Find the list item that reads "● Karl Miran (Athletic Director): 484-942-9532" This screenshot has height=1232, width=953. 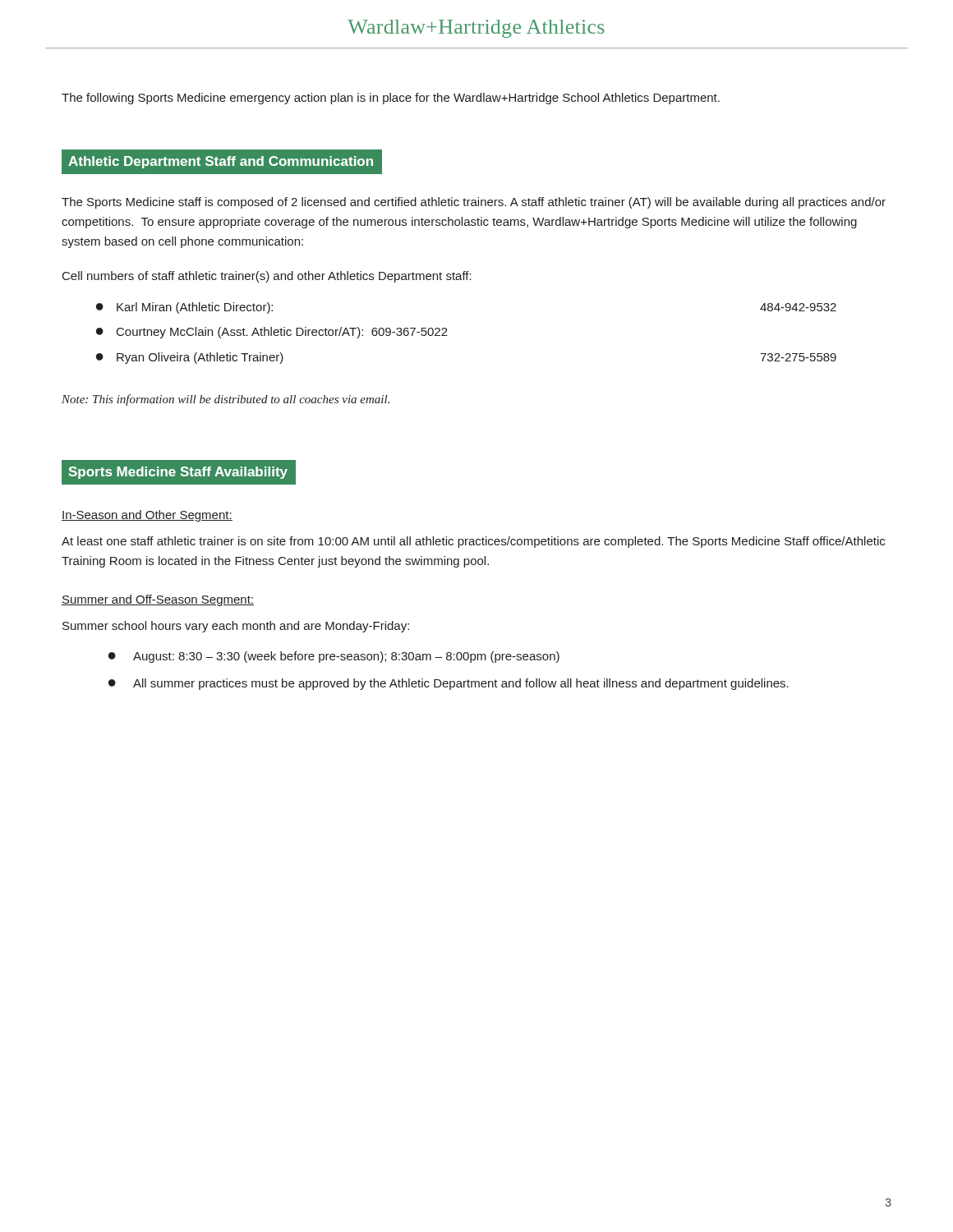pos(193,307)
